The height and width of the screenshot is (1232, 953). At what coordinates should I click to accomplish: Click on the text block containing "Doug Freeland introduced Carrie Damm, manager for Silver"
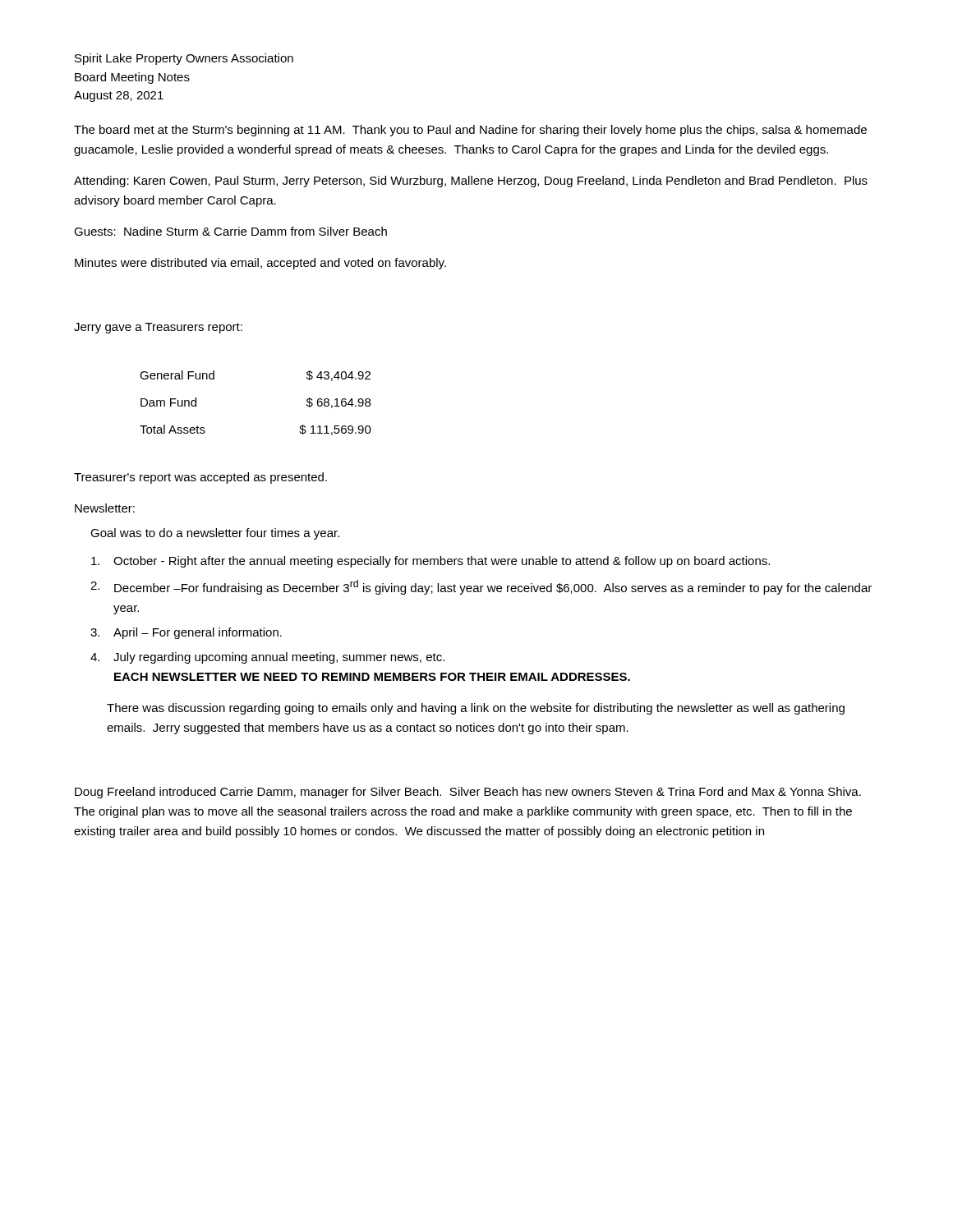[x=470, y=811]
